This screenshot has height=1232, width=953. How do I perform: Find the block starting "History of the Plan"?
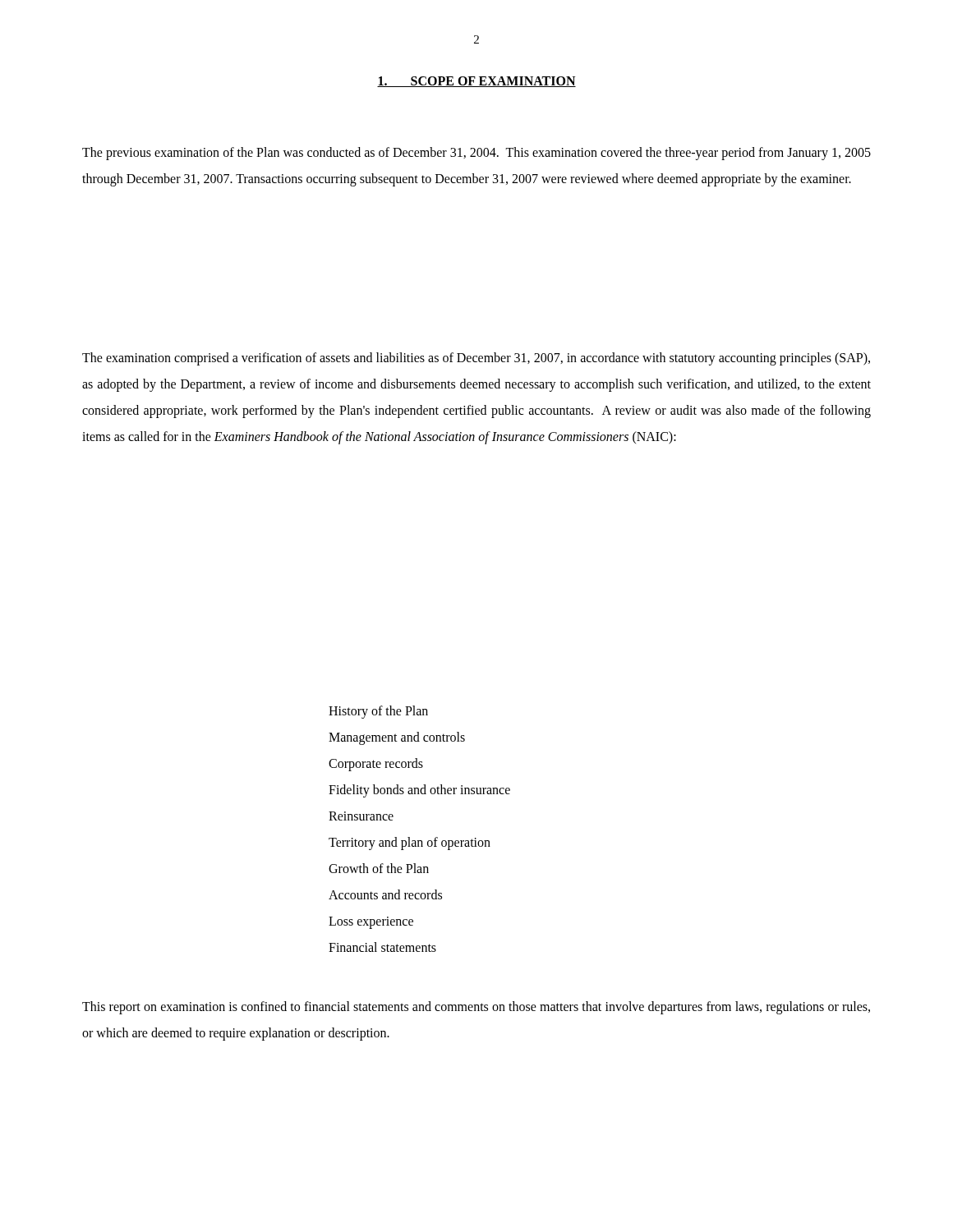click(x=378, y=711)
